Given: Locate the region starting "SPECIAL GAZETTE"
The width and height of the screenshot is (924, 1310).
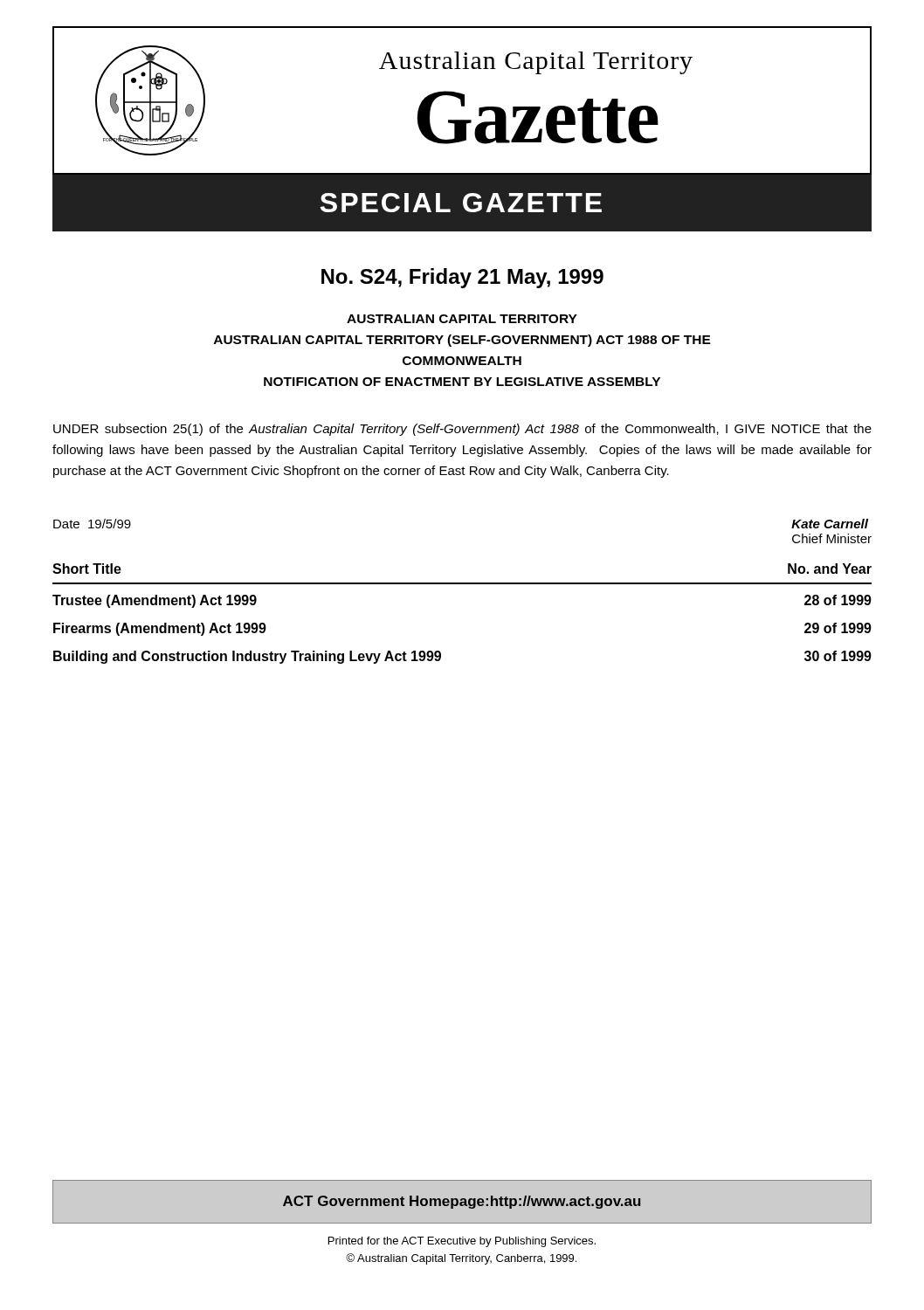Looking at the screenshot, I should point(462,203).
